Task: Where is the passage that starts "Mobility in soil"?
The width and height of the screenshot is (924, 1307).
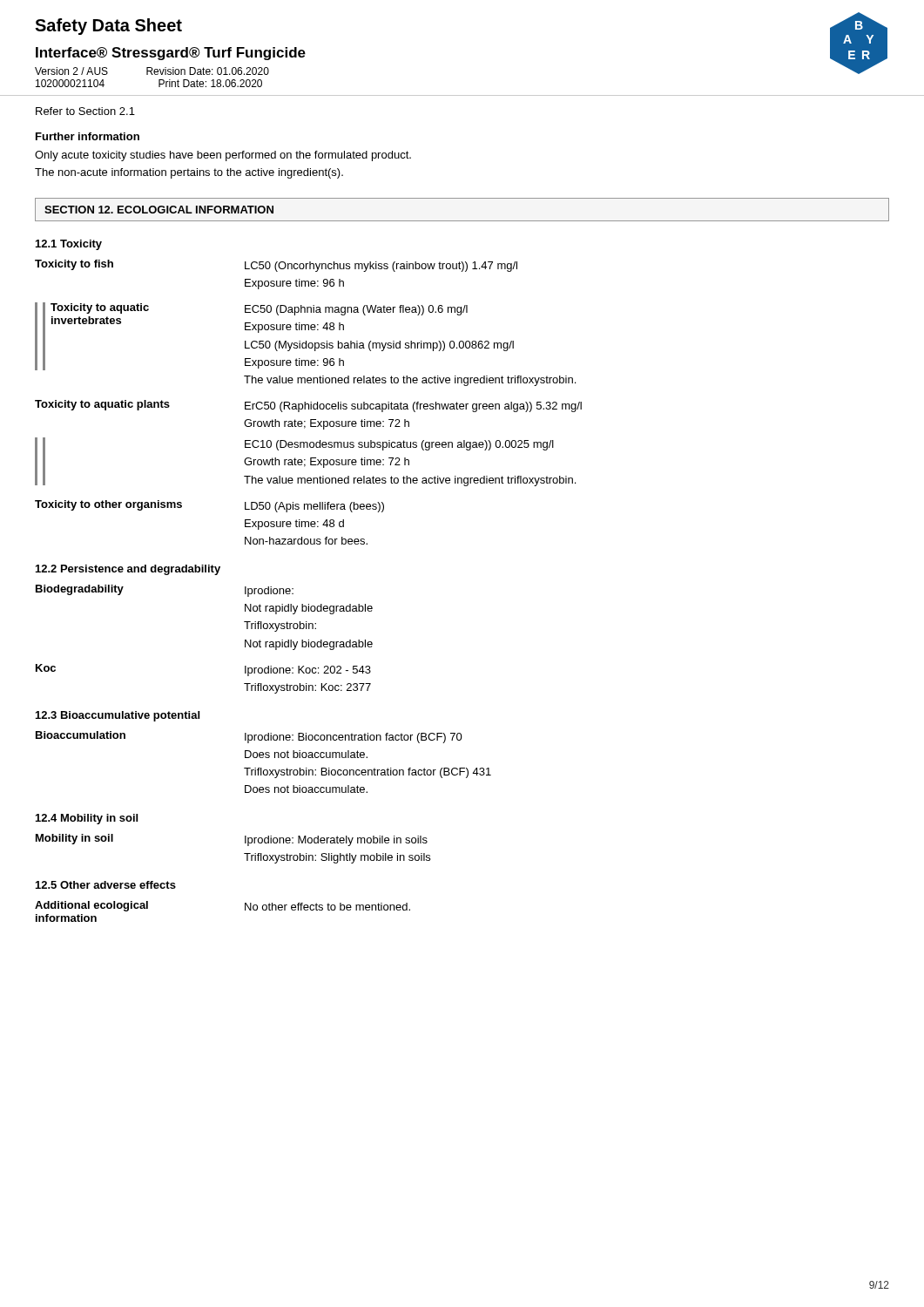Action: pyautogui.click(x=70, y=840)
